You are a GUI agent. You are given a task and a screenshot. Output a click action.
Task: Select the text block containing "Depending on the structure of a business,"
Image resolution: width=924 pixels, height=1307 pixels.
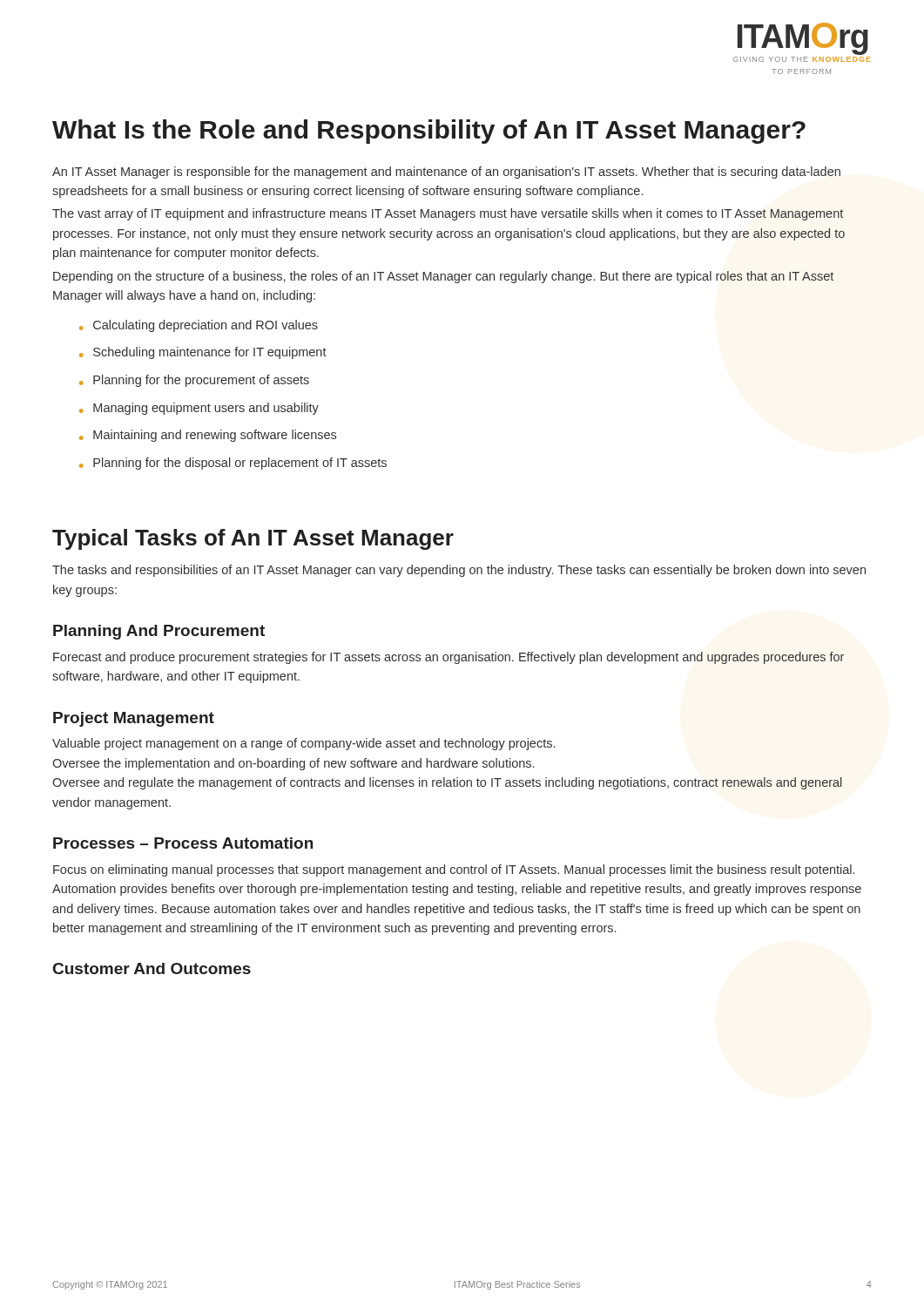pos(443,286)
